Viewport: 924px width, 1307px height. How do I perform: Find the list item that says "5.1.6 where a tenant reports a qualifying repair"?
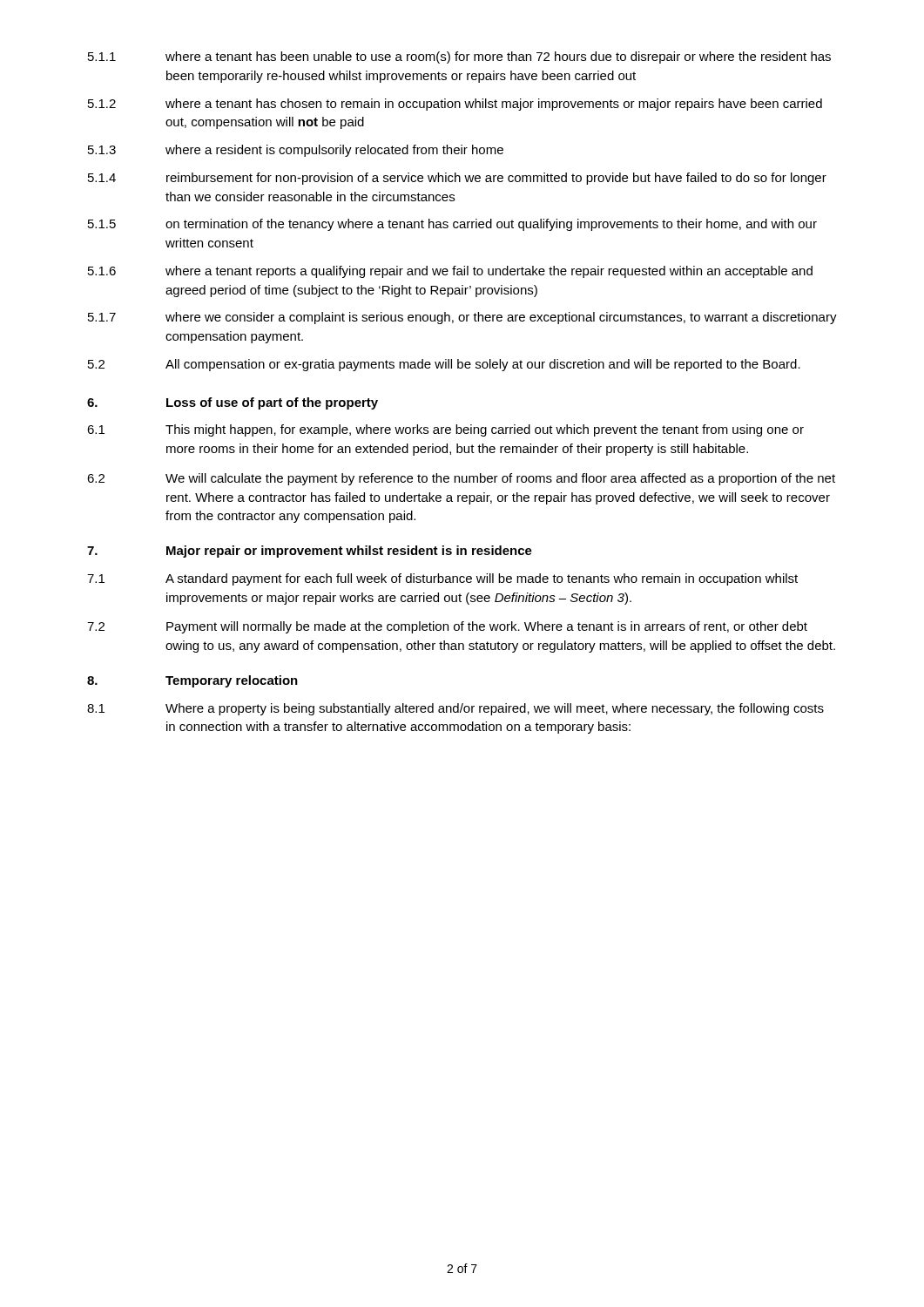click(462, 280)
